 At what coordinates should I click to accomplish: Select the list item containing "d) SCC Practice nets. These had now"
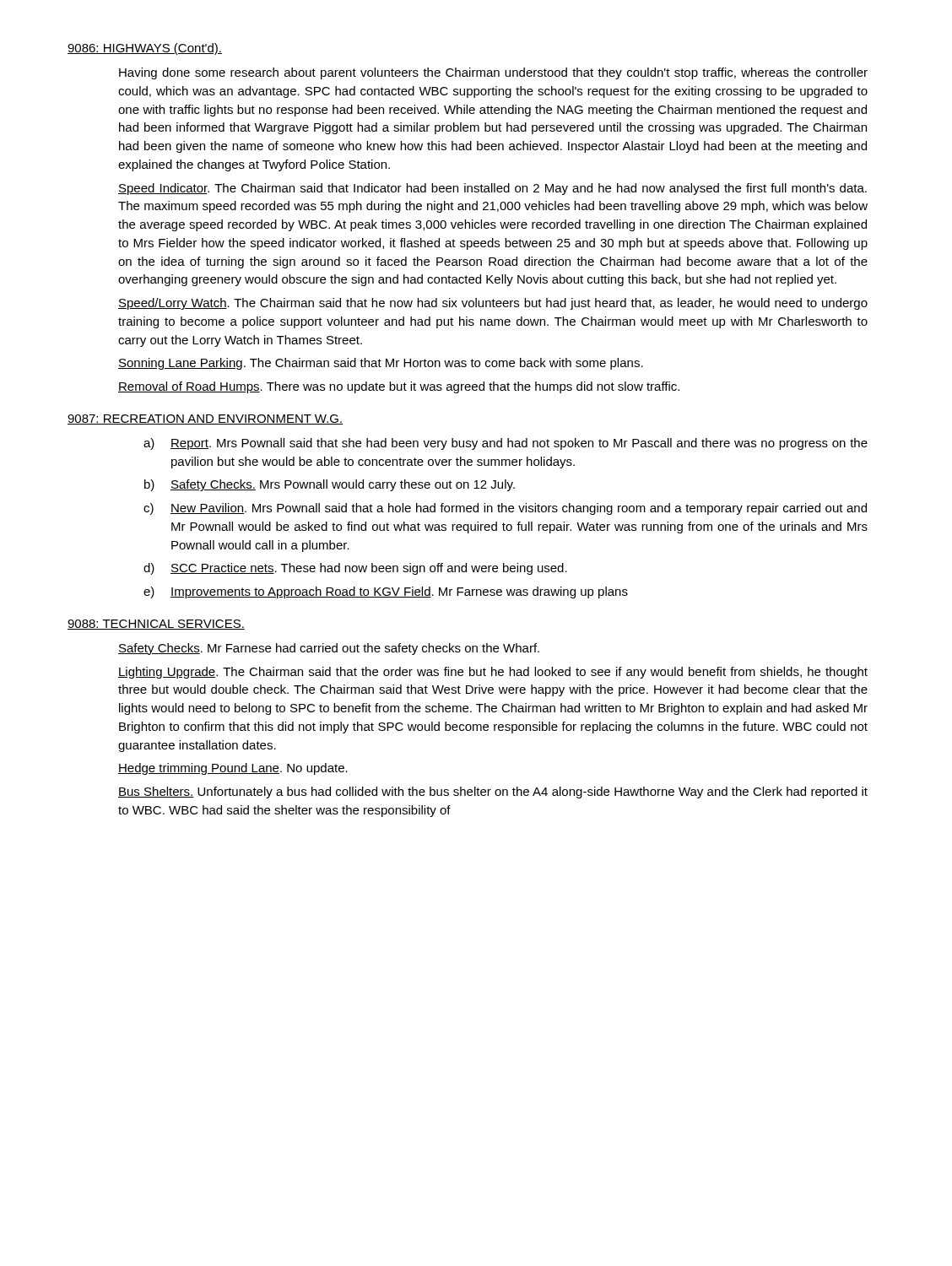[506, 568]
